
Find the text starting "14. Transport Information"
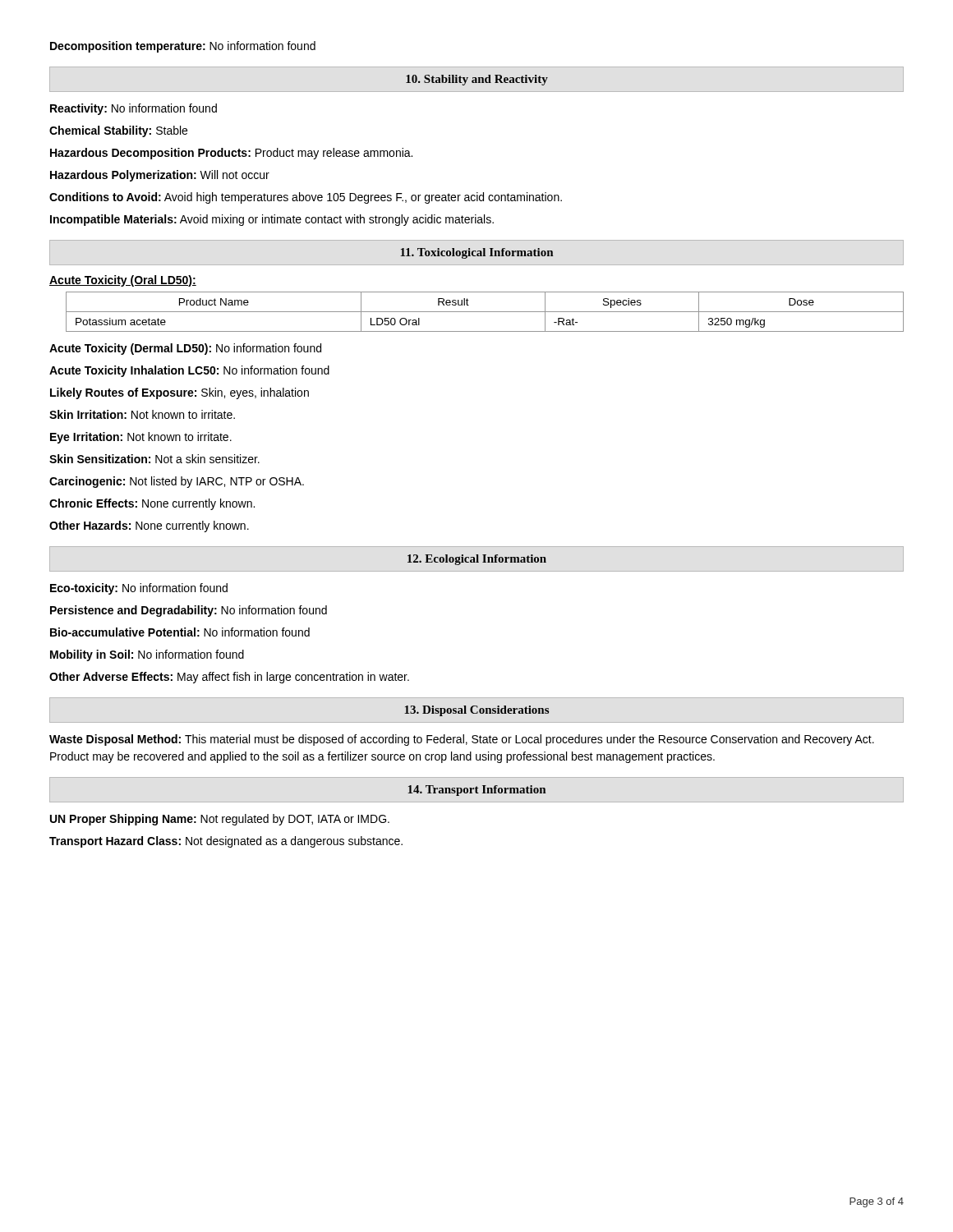coord(476,789)
